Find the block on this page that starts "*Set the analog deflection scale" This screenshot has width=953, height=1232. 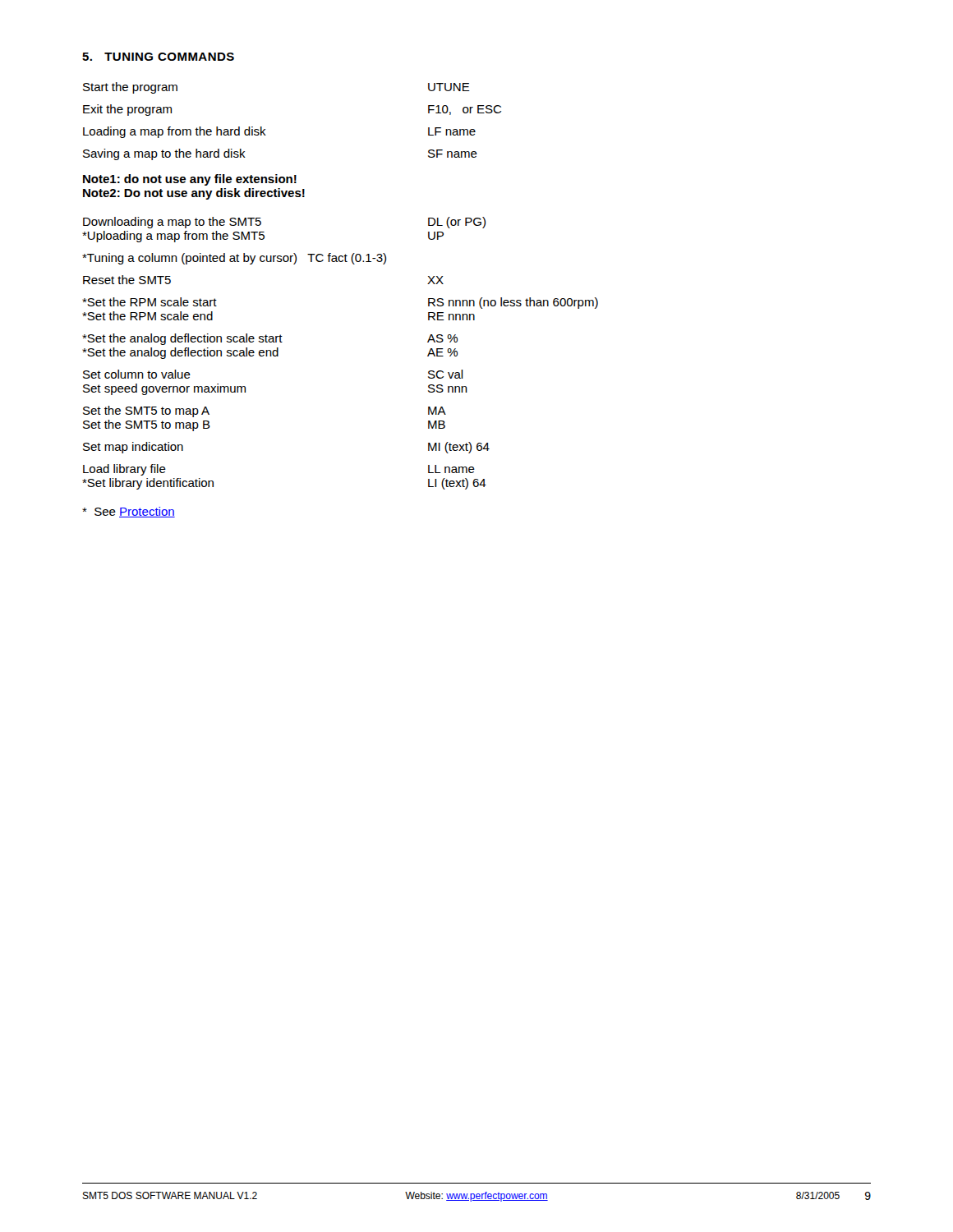270,345
